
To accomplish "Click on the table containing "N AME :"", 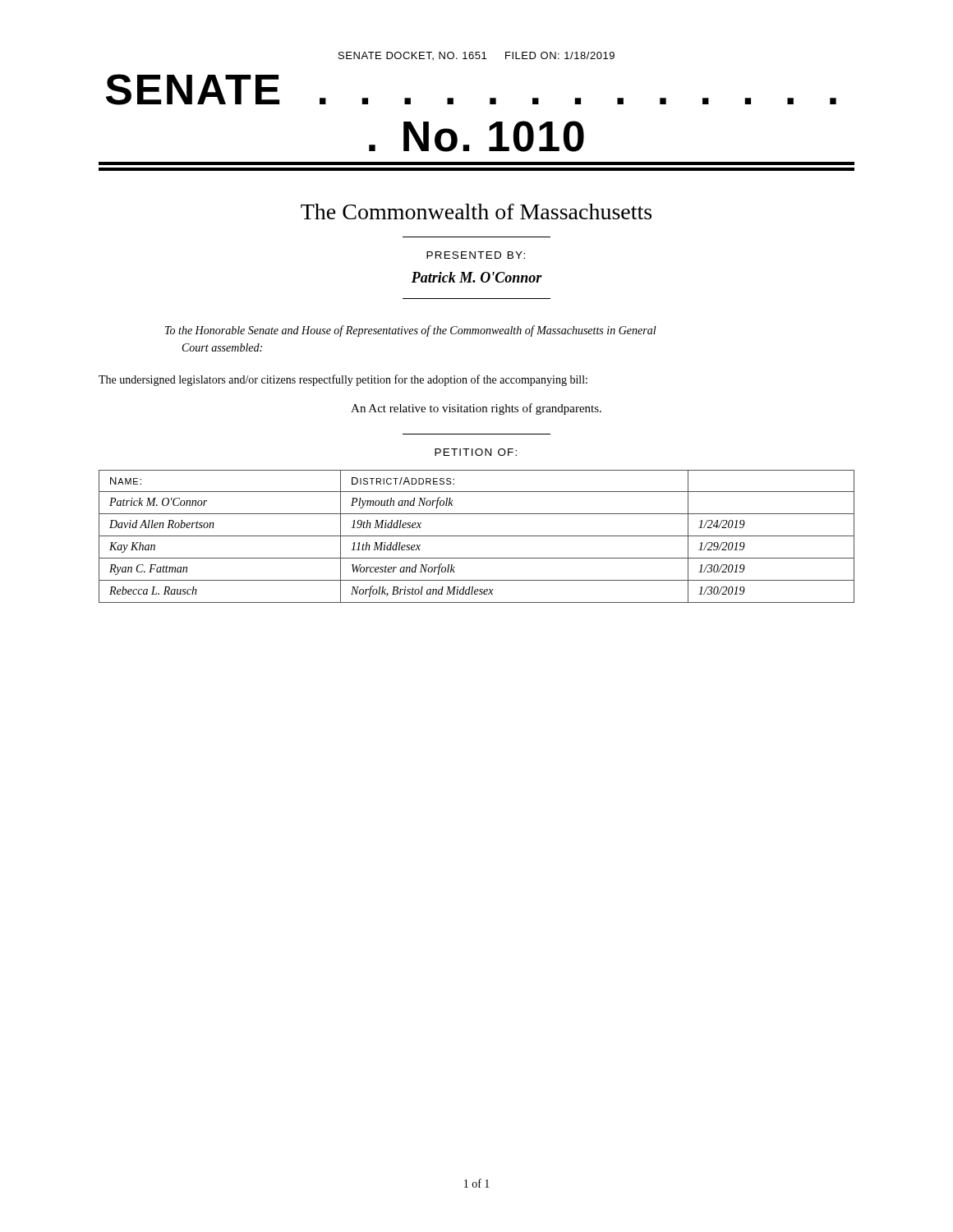I will pyautogui.click(x=476, y=536).
